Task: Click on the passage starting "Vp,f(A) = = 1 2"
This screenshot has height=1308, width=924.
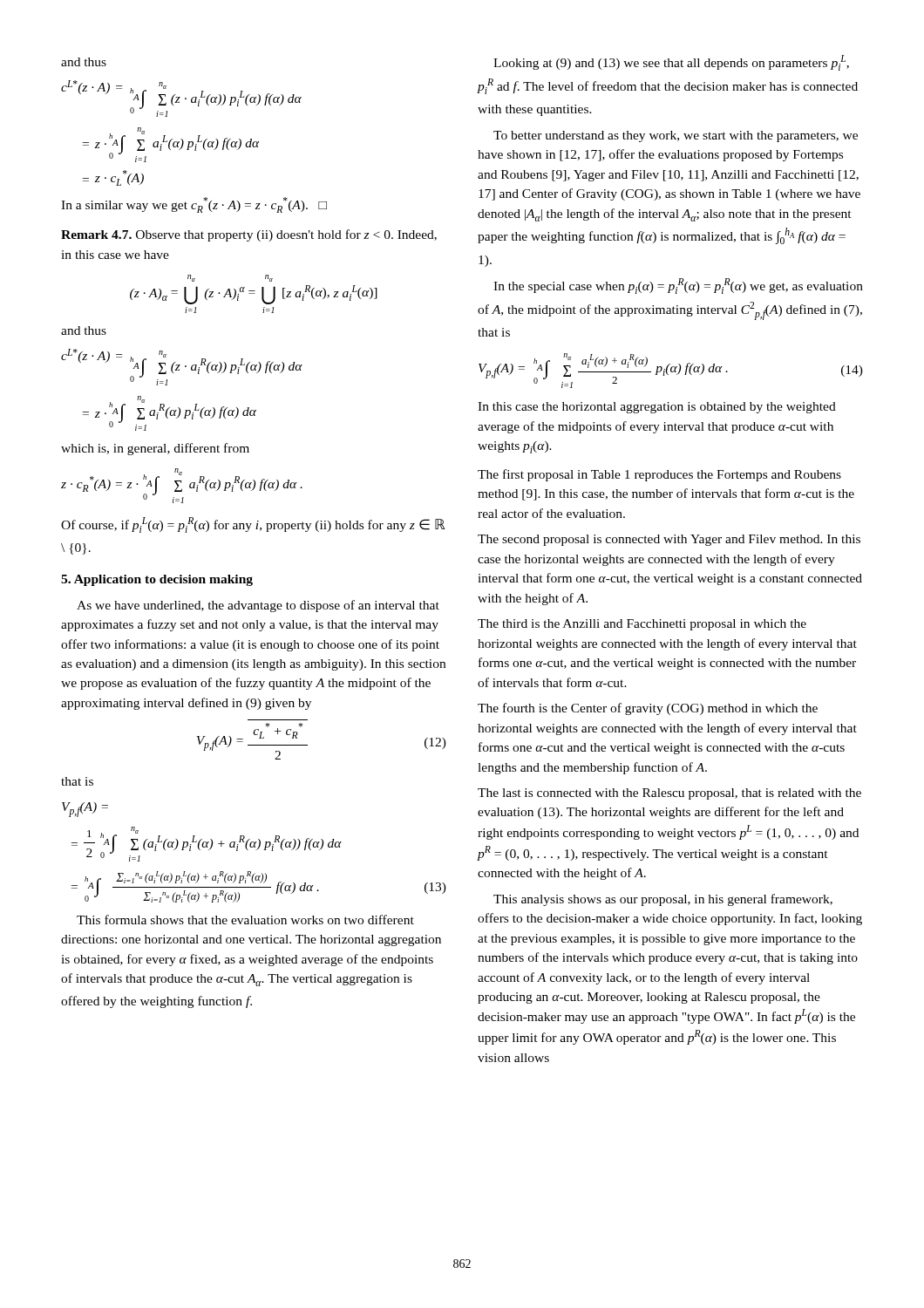Action: pos(254,852)
